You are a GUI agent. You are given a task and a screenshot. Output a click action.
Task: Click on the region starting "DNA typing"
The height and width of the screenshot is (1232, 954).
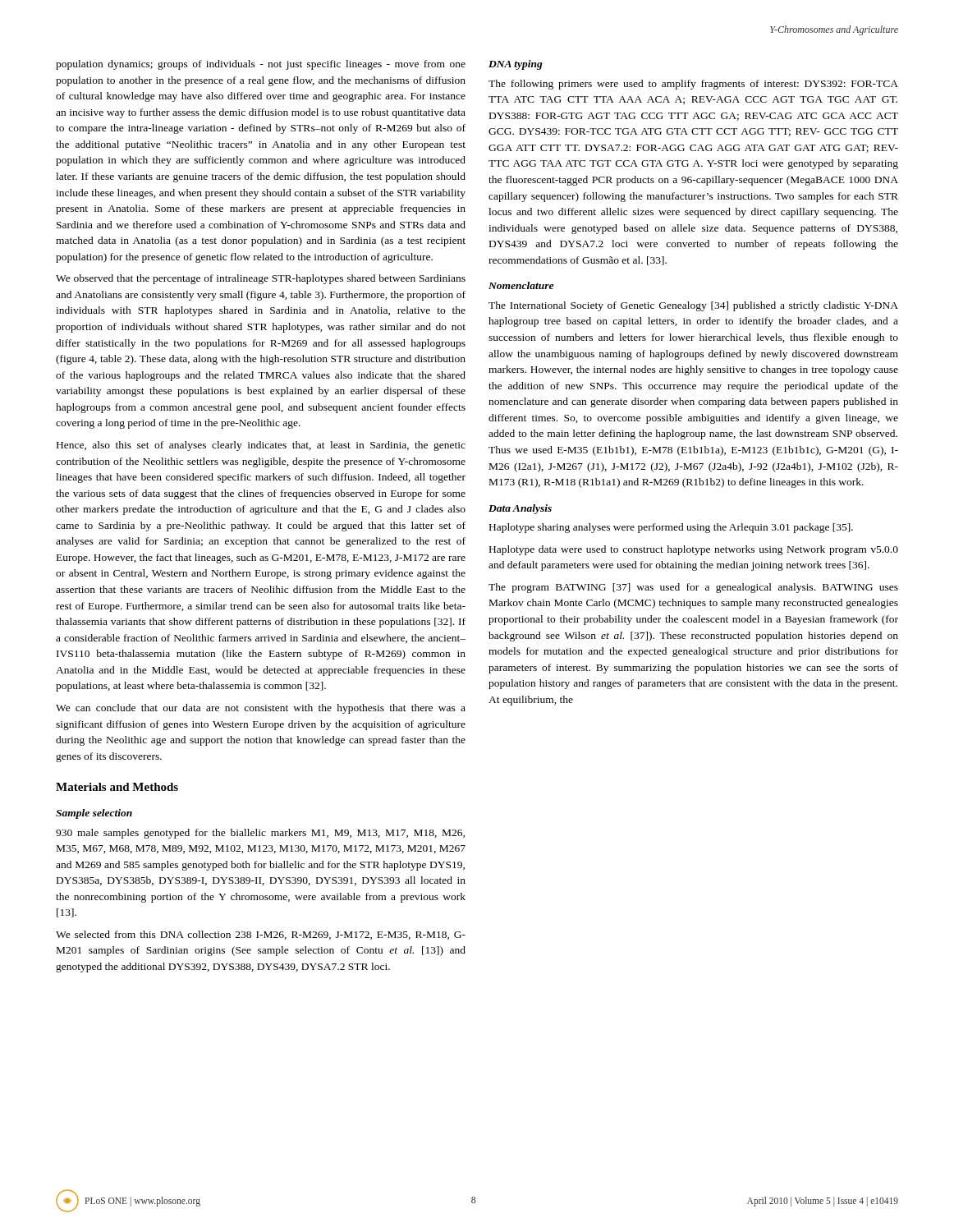515,64
